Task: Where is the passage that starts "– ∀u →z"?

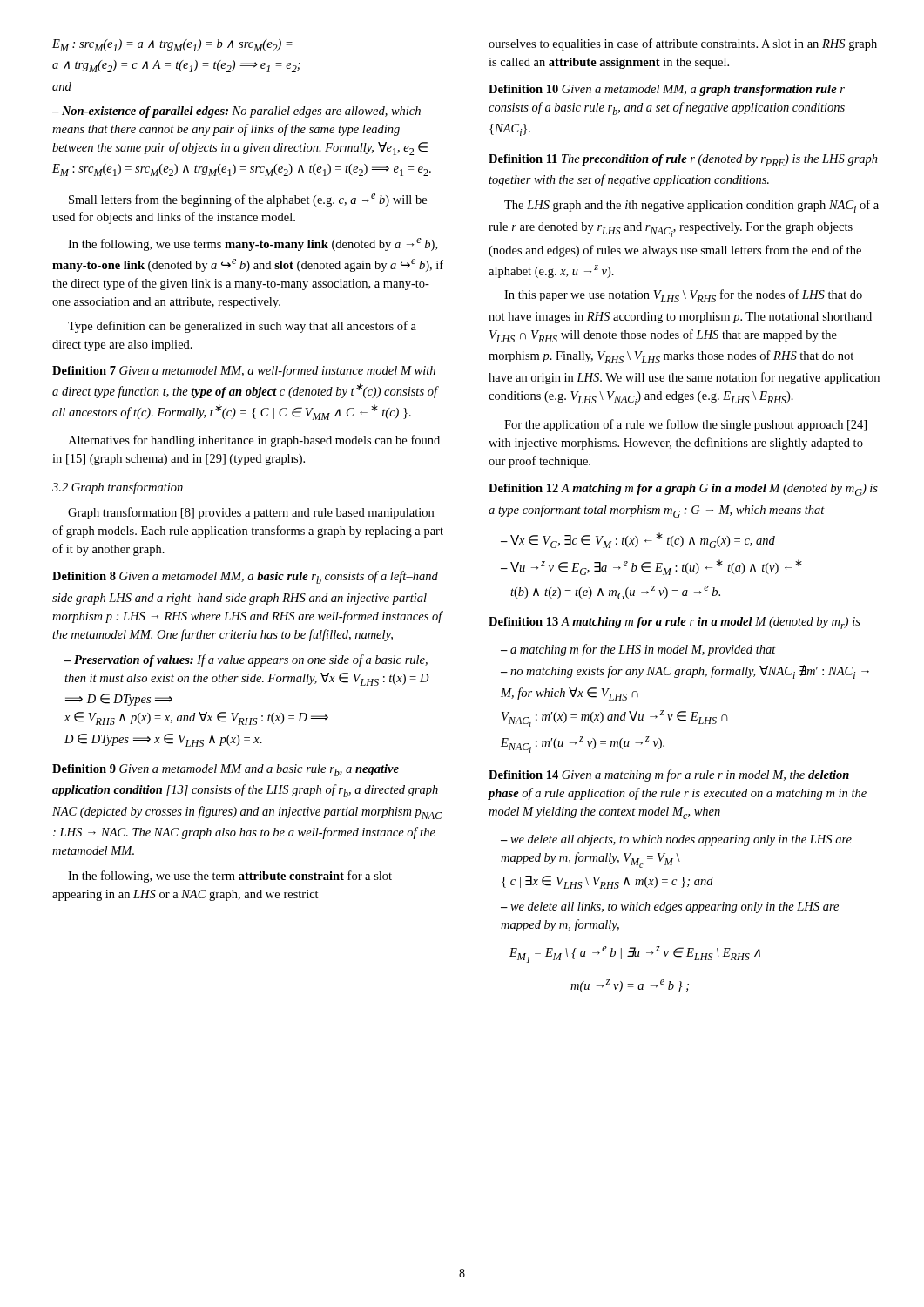Action: [652, 579]
